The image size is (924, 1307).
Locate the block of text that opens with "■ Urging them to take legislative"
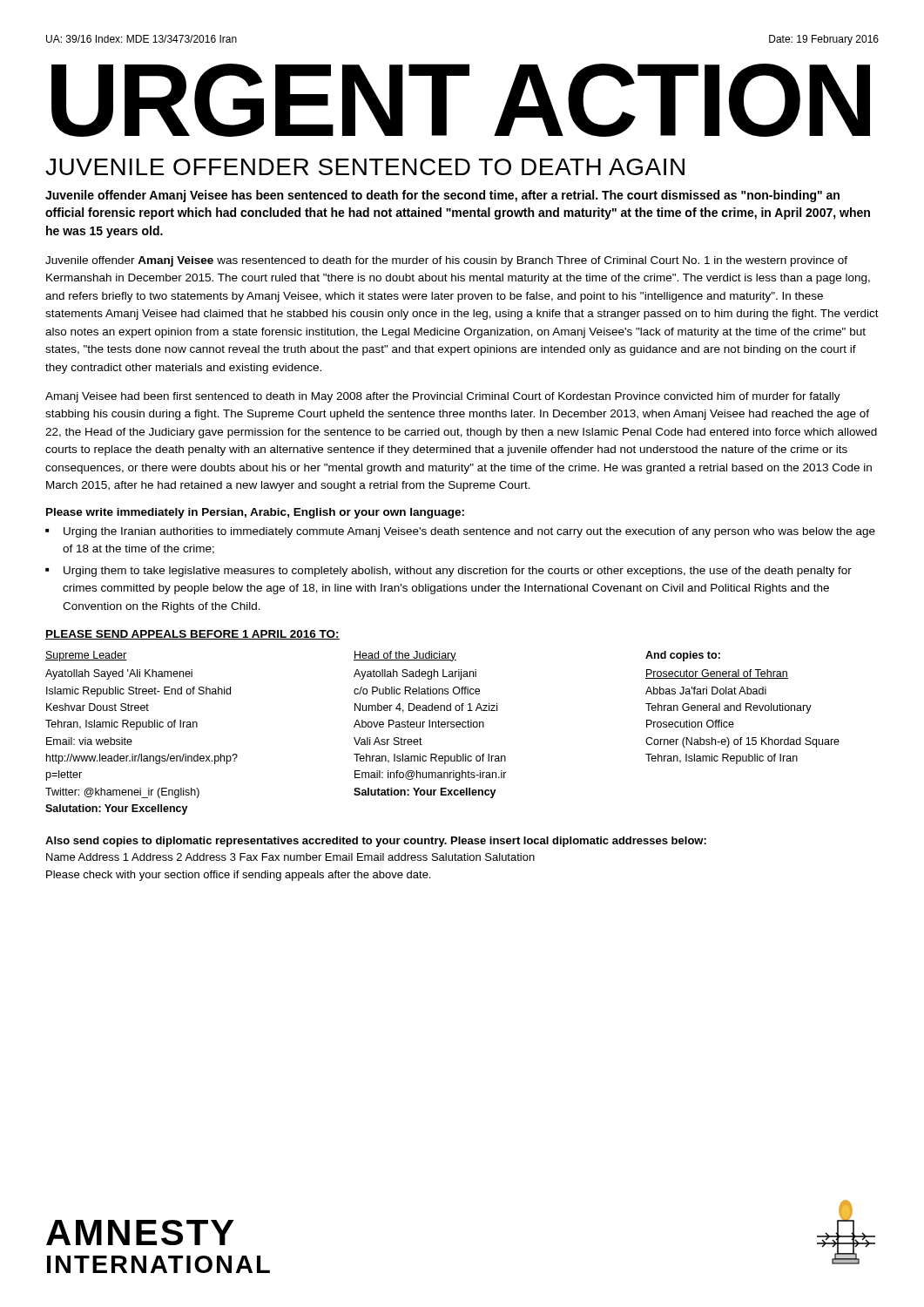462,589
